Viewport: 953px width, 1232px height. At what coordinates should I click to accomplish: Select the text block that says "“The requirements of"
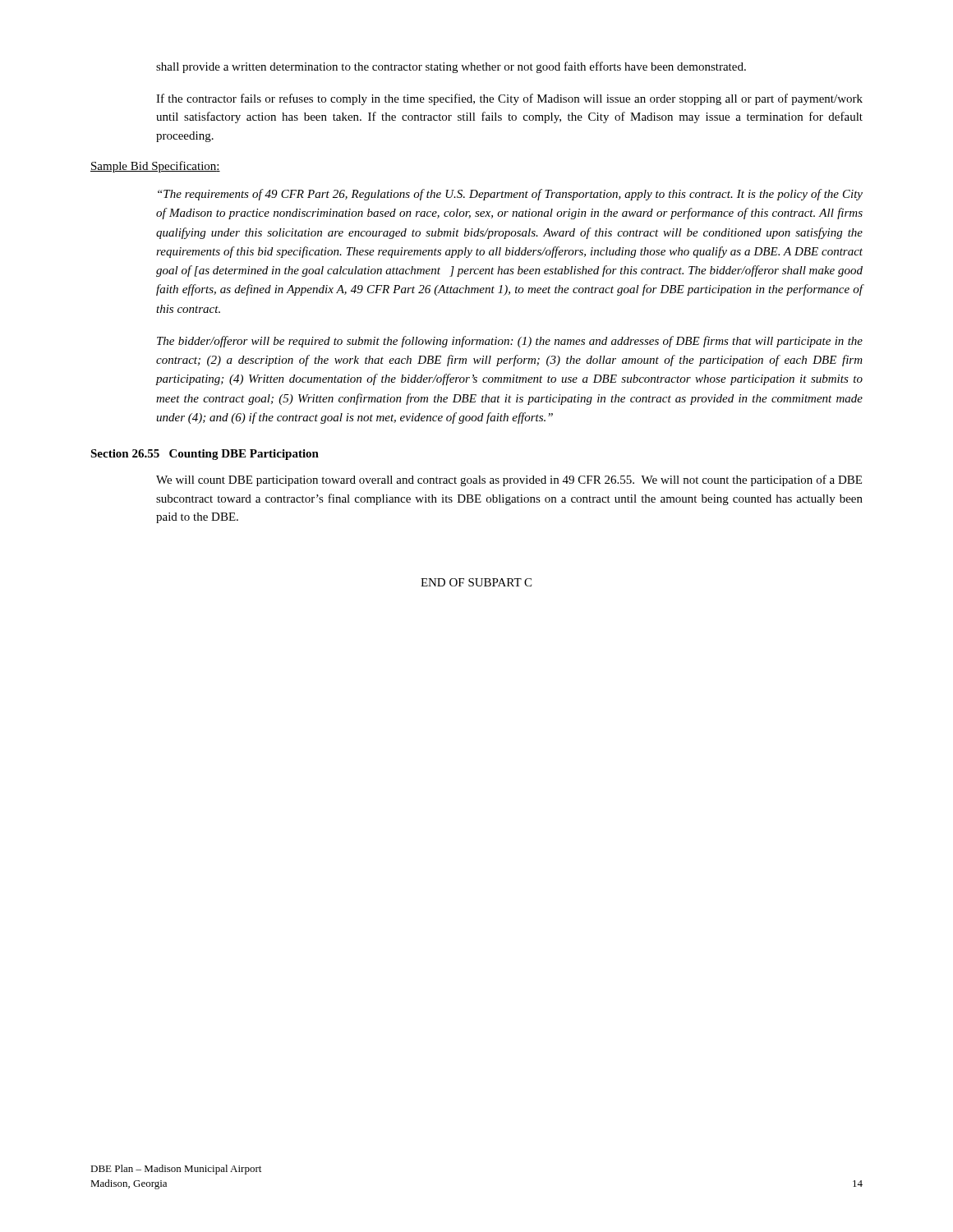pos(509,251)
